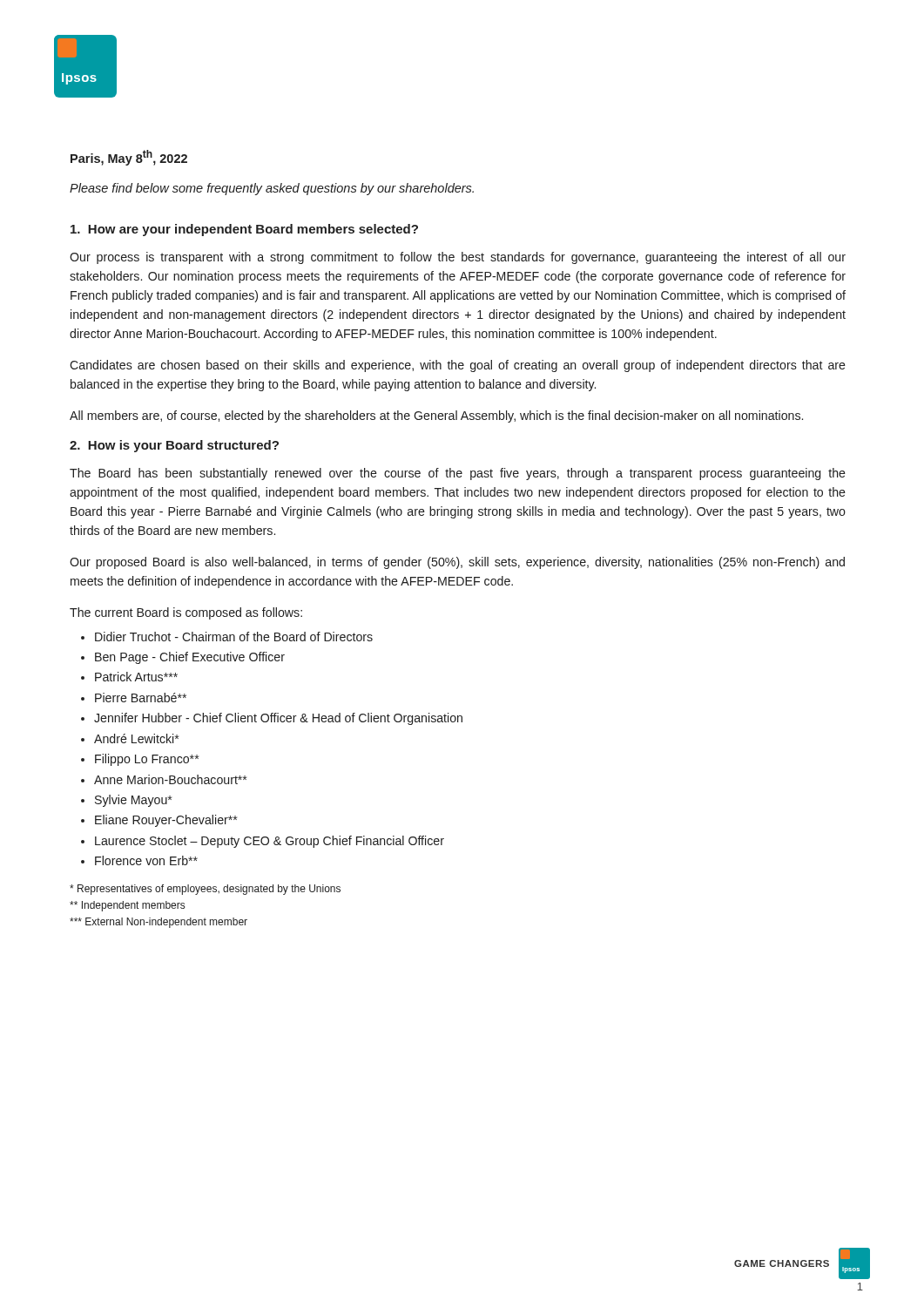Viewport: 924px width, 1307px height.
Task: Click on the footnote with the text "Representatives of employees, designated by the Unions **"
Action: 205,890
